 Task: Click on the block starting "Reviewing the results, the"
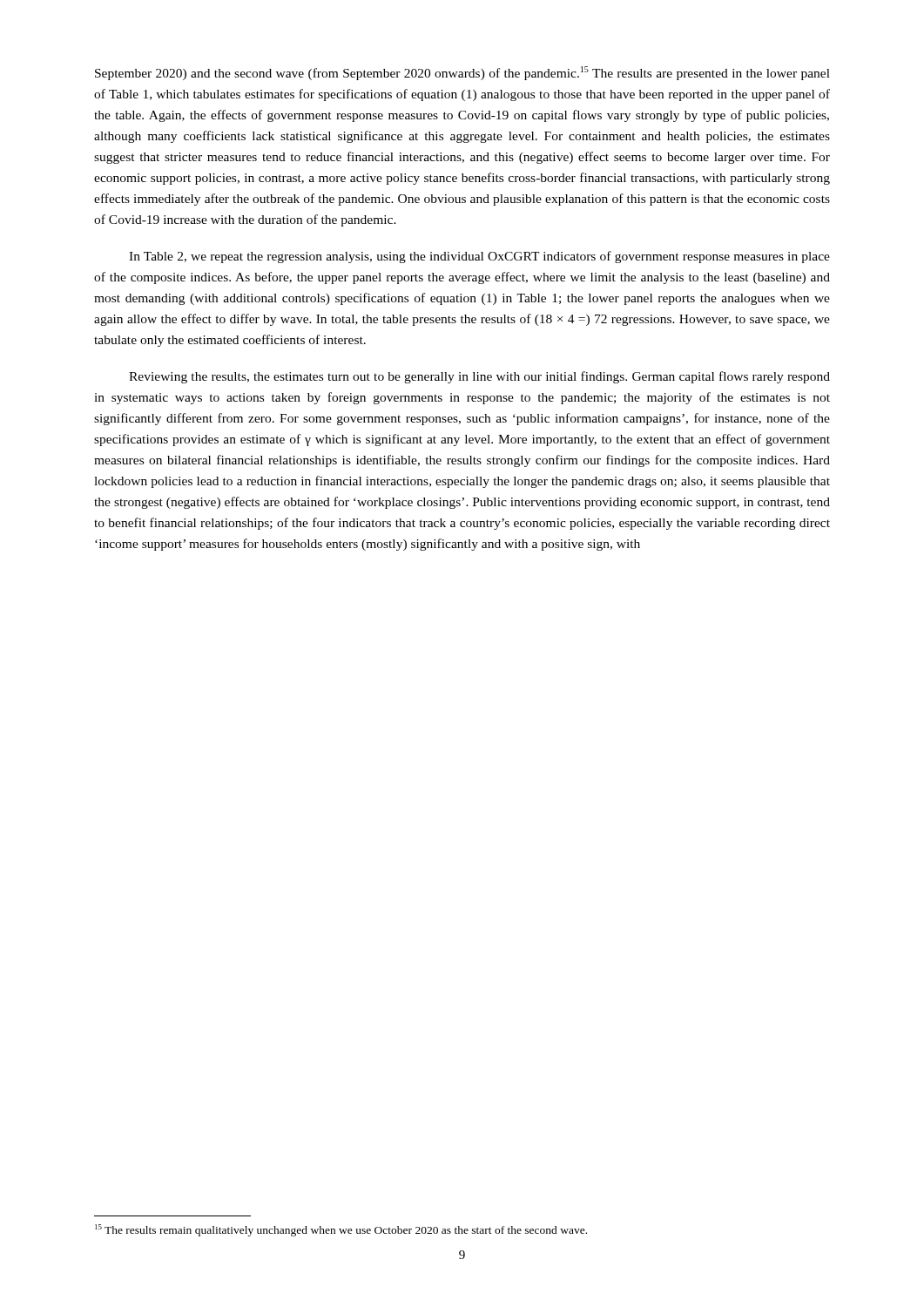tap(462, 460)
